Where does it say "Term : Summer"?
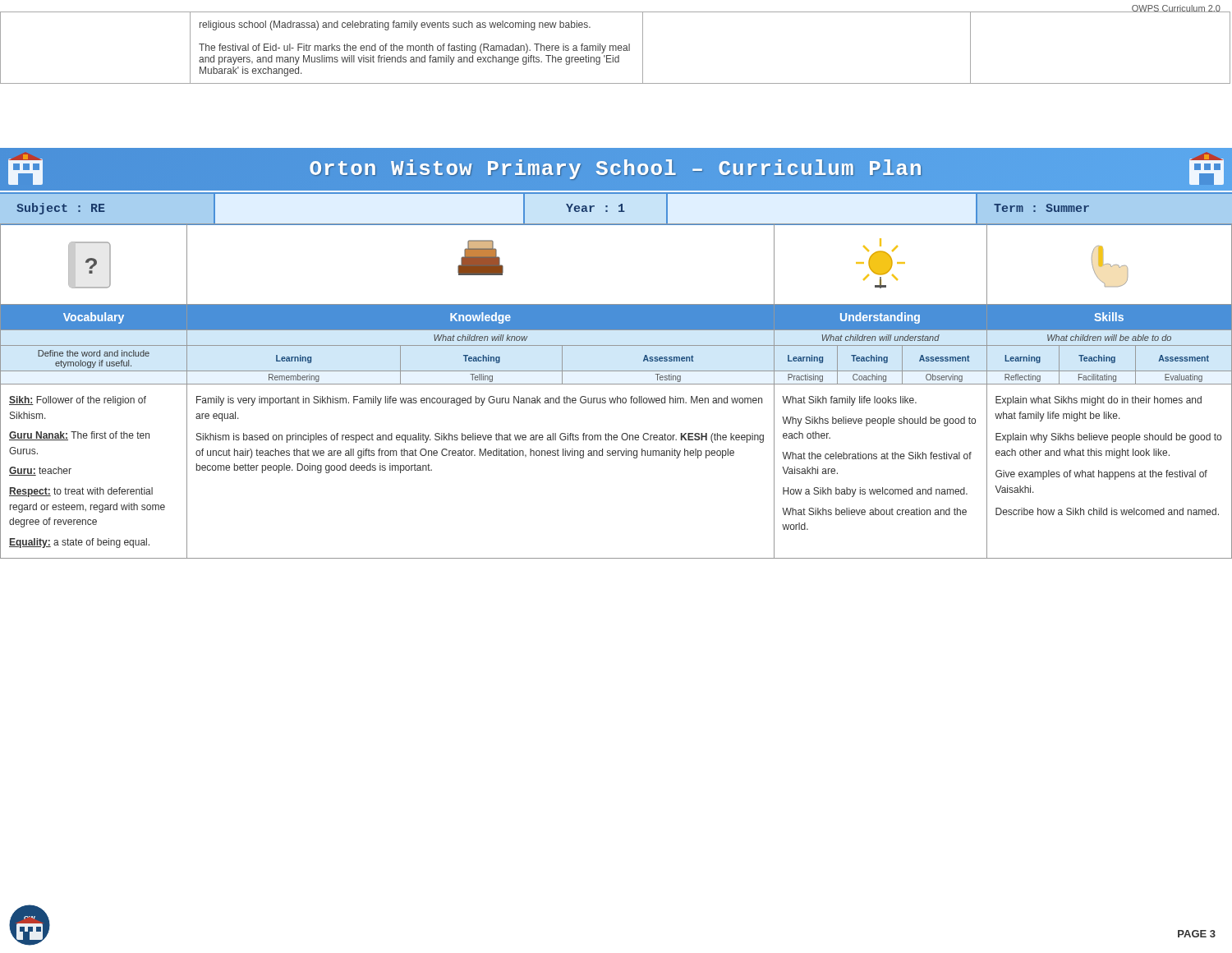 (1042, 209)
